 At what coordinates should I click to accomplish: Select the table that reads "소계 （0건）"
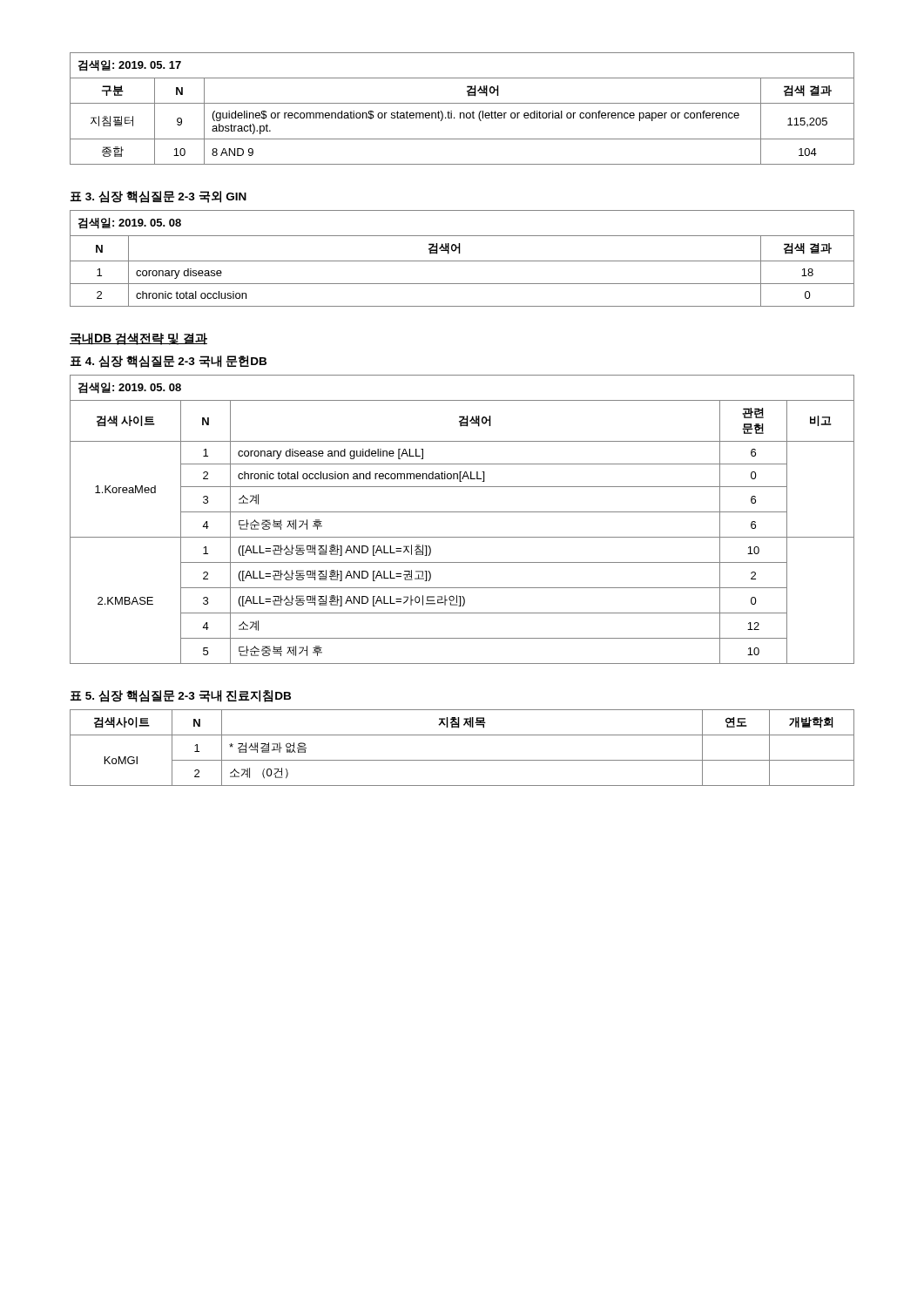click(462, 748)
